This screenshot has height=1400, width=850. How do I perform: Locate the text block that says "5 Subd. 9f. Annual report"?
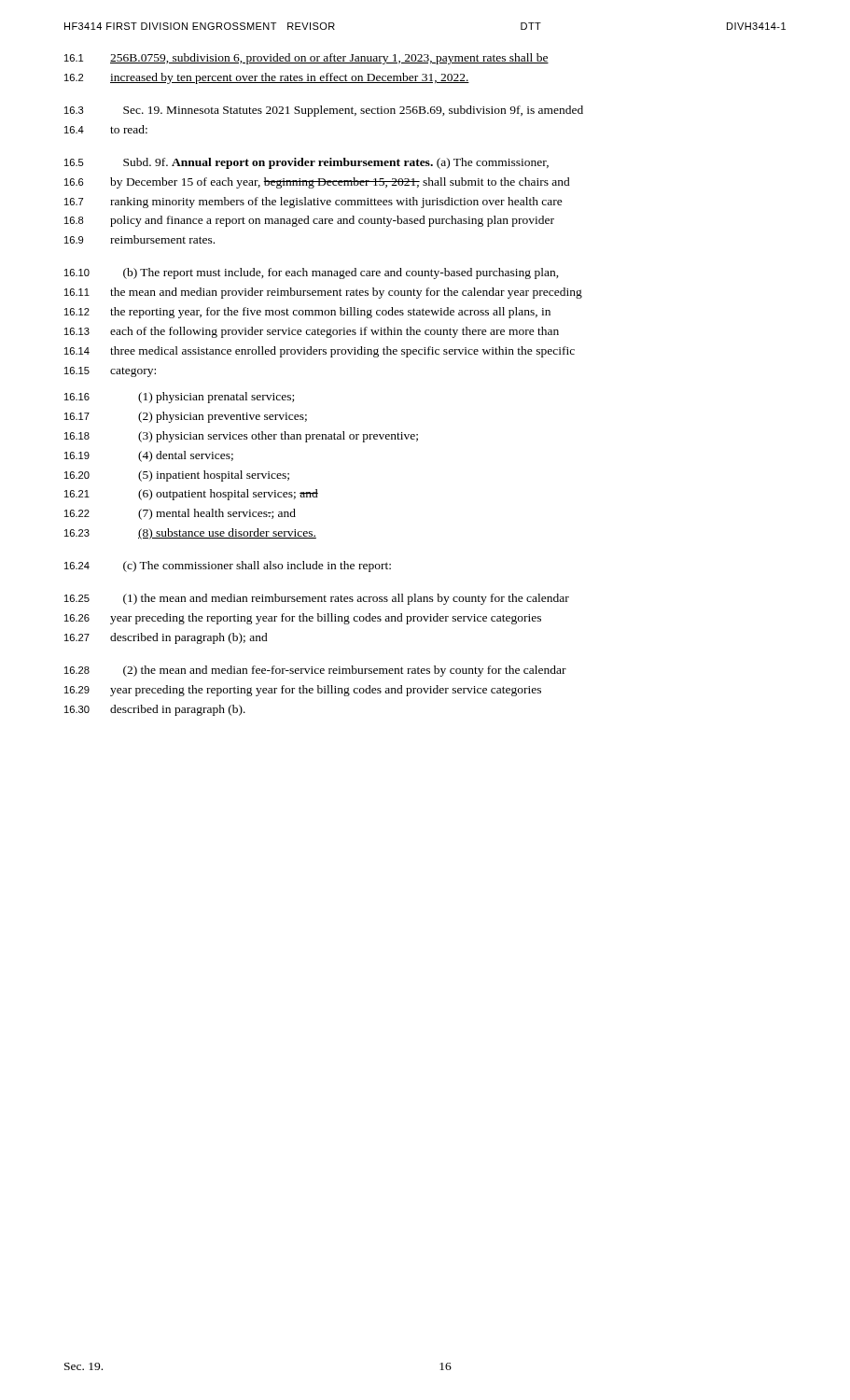(x=425, y=202)
